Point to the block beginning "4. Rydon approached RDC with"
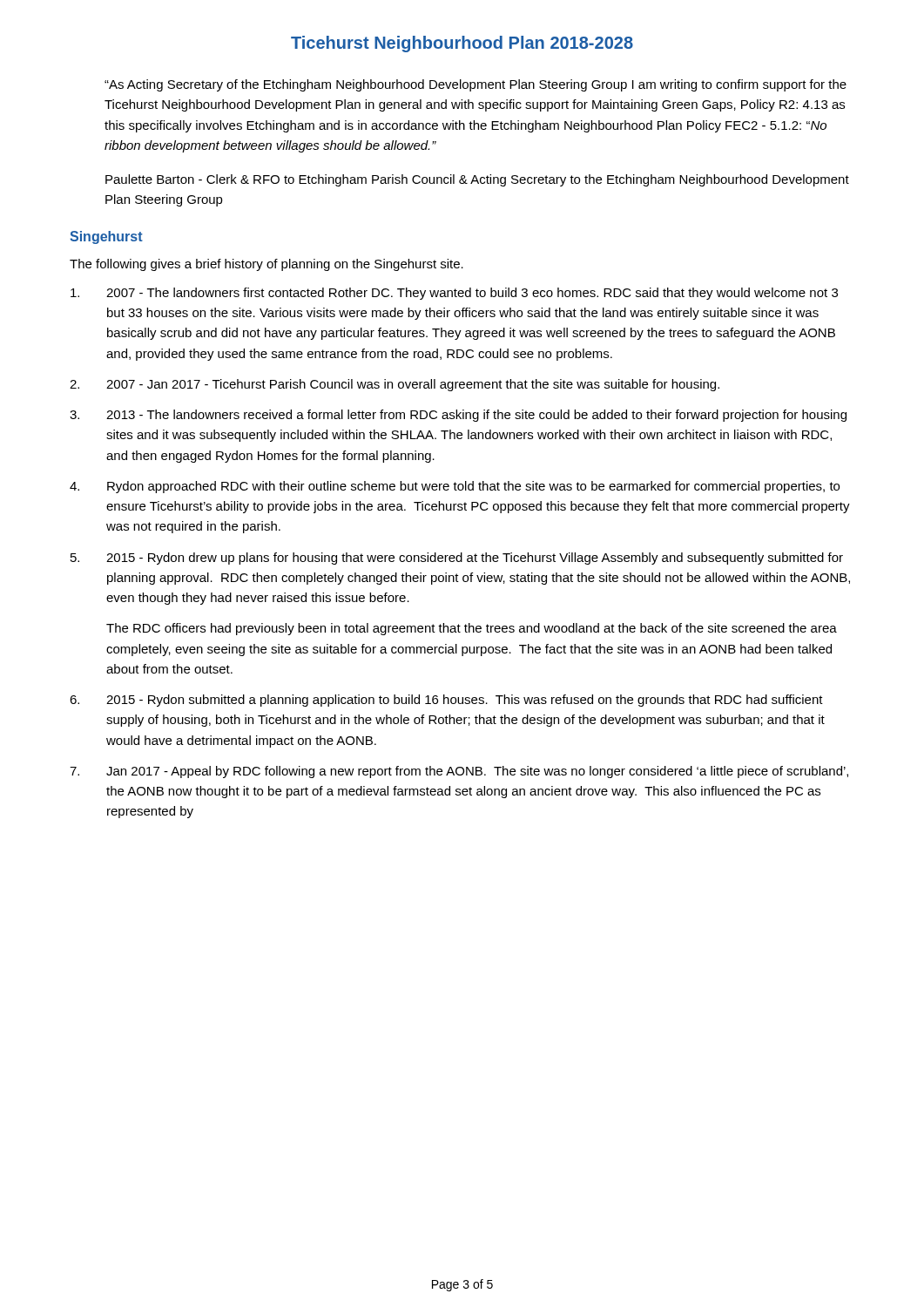The height and width of the screenshot is (1307, 924). (x=462, y=506)
